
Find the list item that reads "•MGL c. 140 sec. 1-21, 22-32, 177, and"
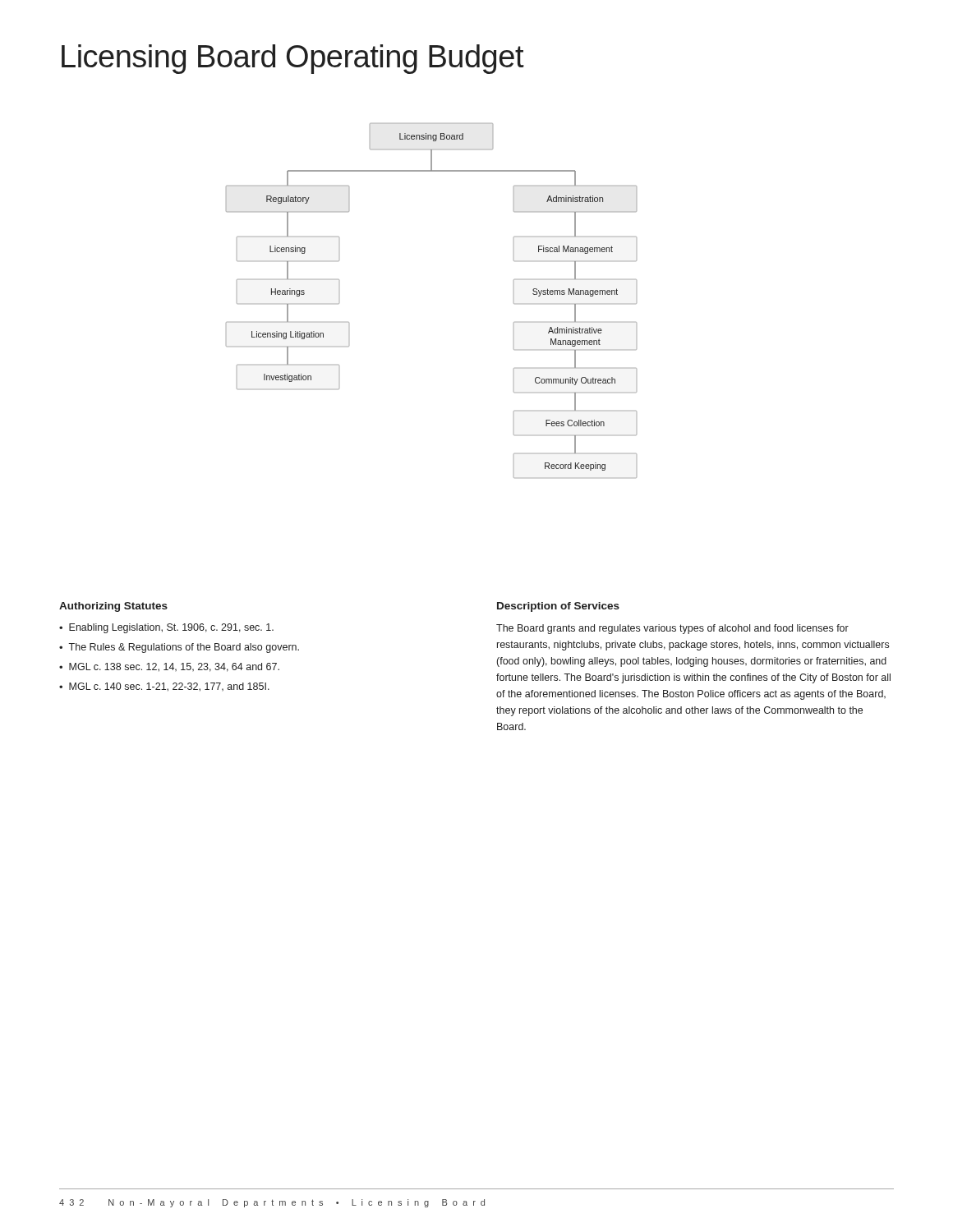(x=258, y=688)
